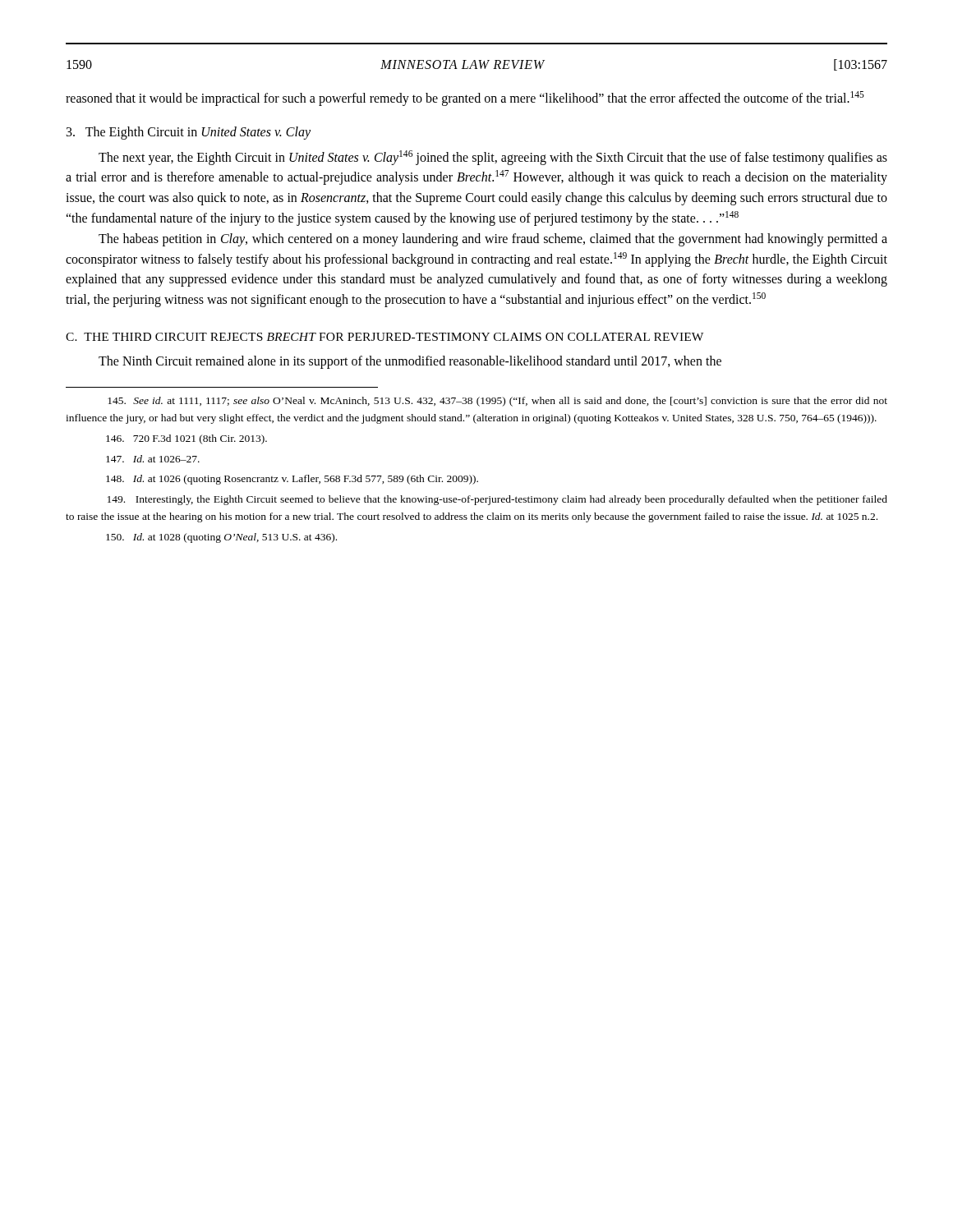The width and height of the screenshot is (953, 1232).
Task: Point to the block beginning "Interestingly, the Eighth Circuit seemed to believe that"
Action: 476,509
